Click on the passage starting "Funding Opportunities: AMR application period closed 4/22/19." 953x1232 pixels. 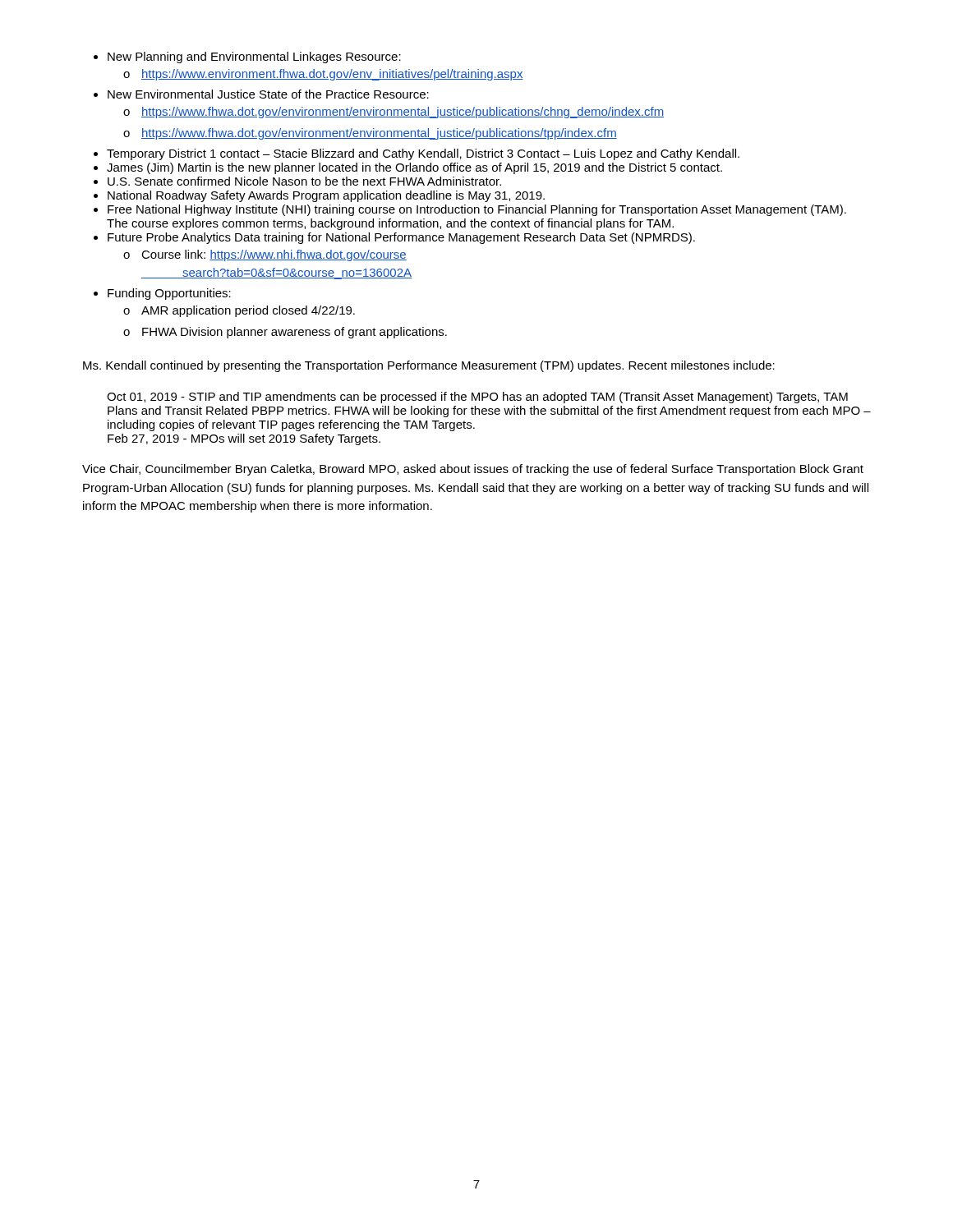pos(169,294)
